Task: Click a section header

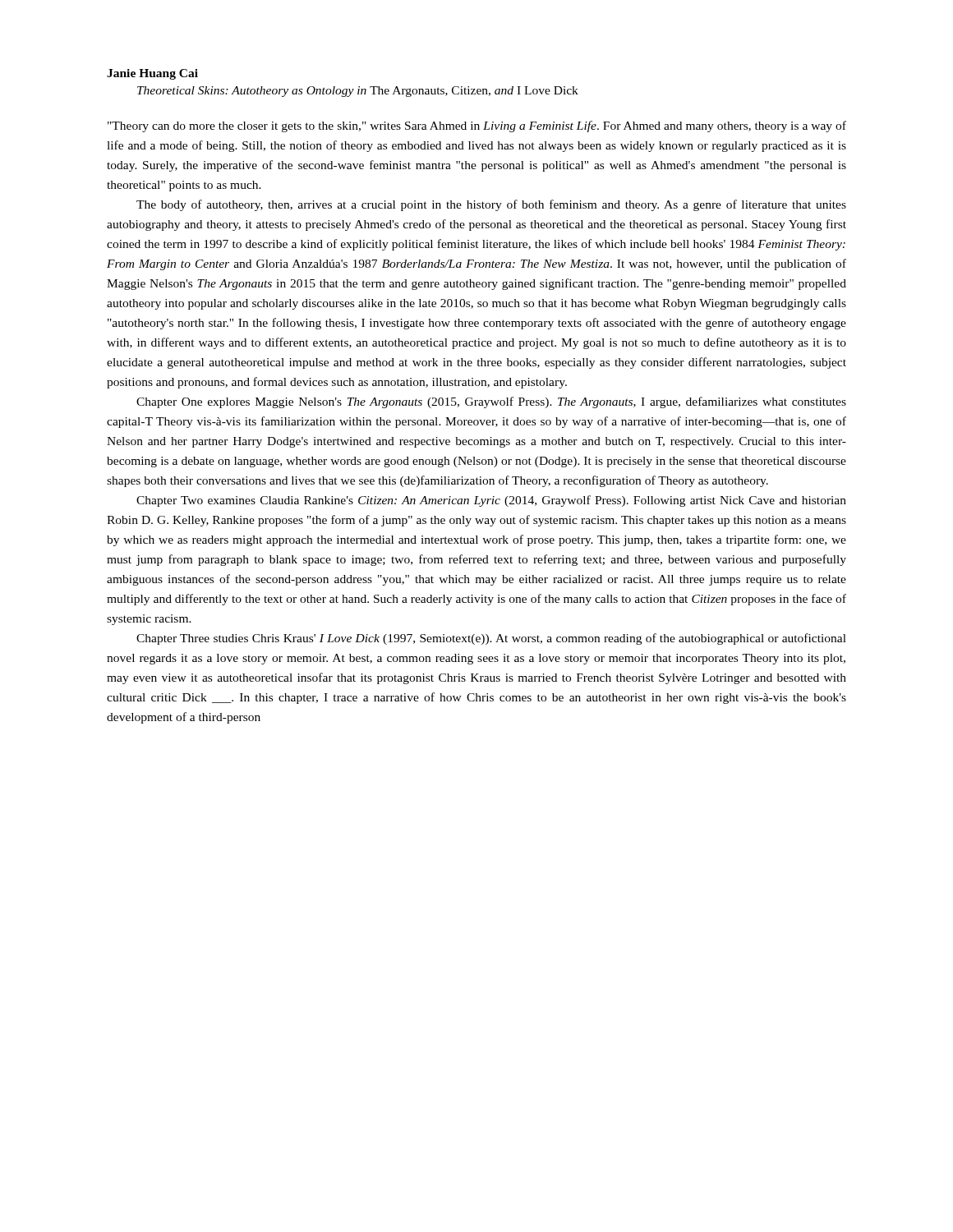Action: 357,90
